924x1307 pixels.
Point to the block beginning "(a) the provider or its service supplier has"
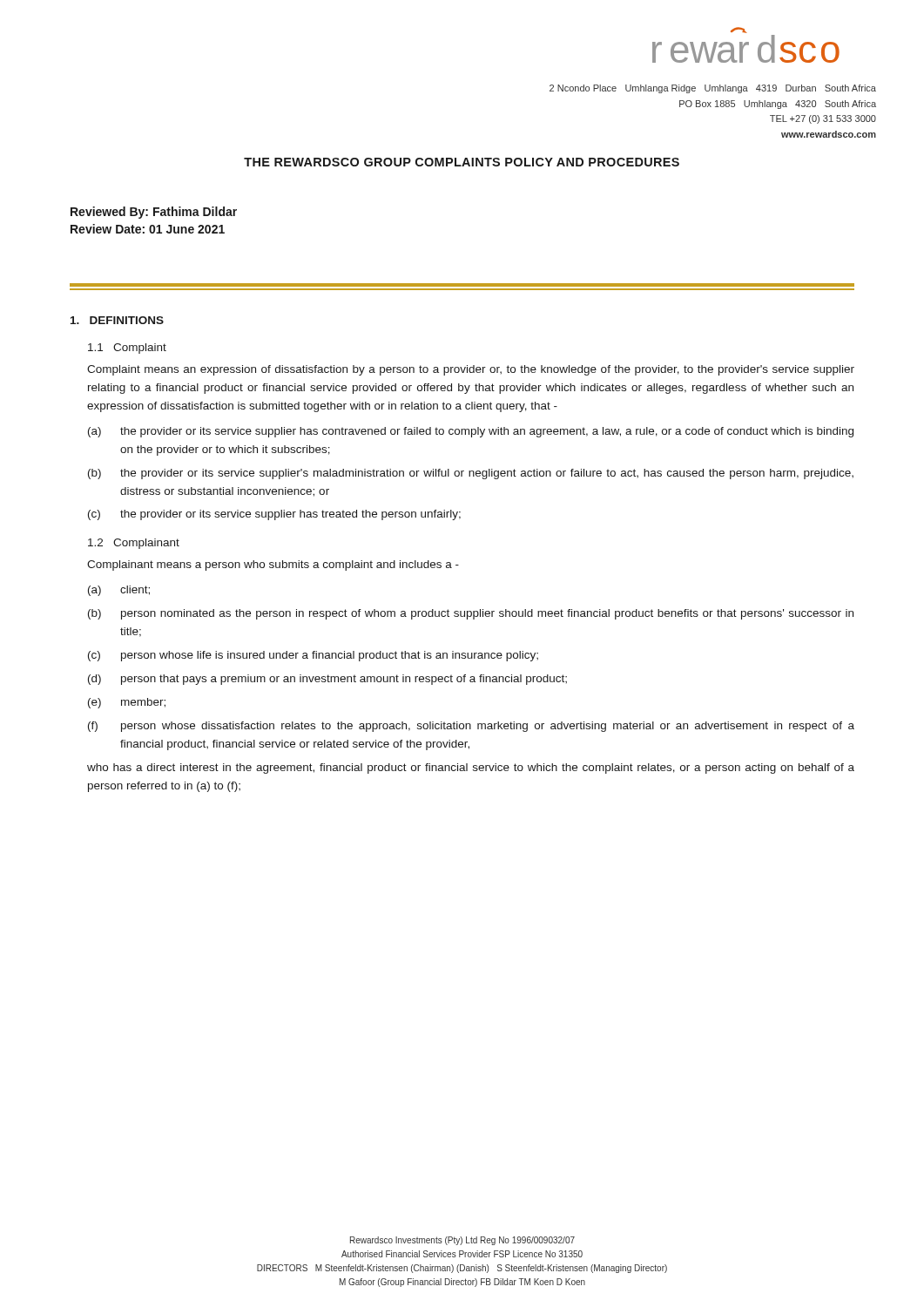click(471, 441)
